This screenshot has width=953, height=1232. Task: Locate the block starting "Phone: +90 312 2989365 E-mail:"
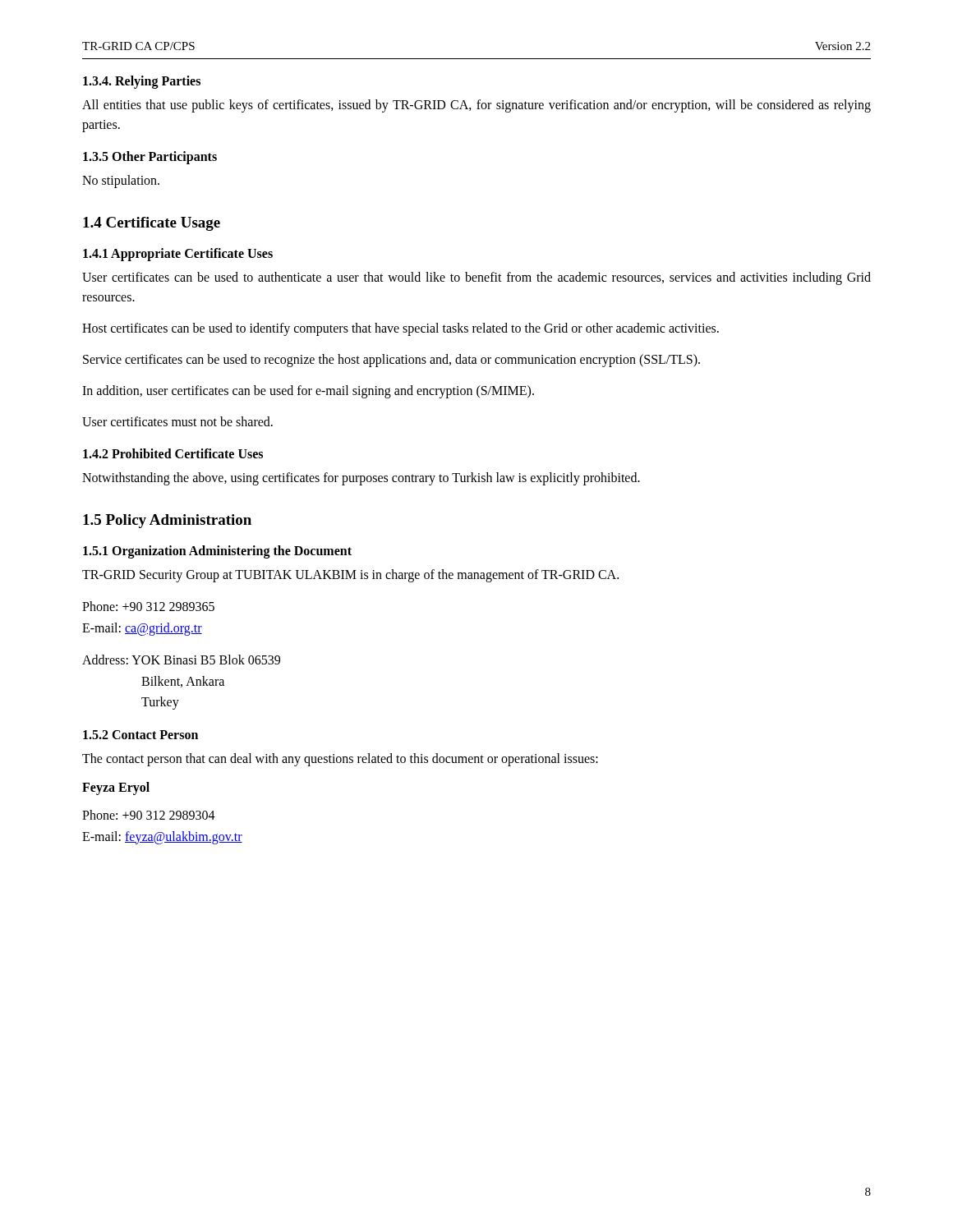(x=148, y=617)
